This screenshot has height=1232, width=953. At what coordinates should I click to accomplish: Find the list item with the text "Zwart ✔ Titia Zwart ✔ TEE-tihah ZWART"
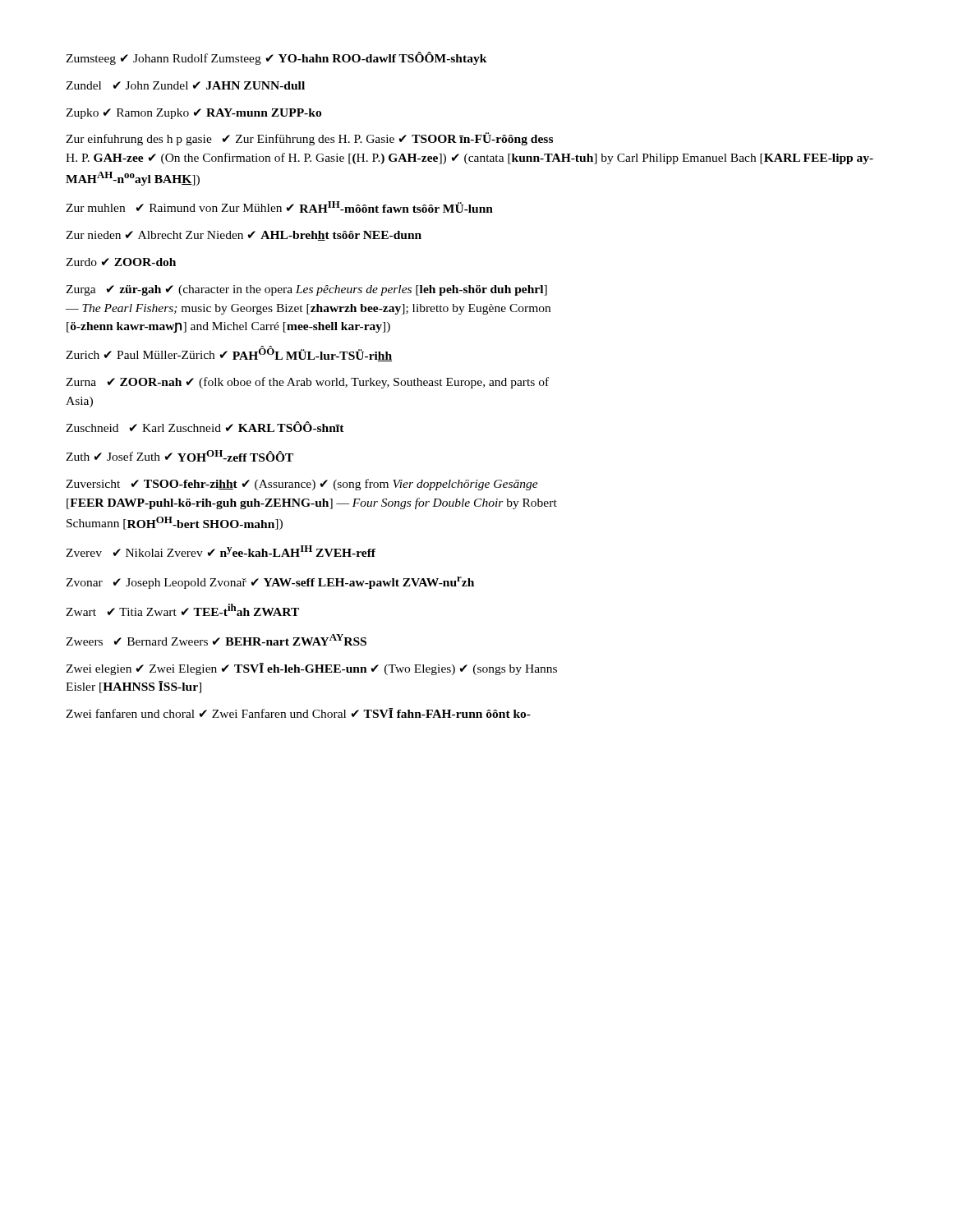[182, 610]
